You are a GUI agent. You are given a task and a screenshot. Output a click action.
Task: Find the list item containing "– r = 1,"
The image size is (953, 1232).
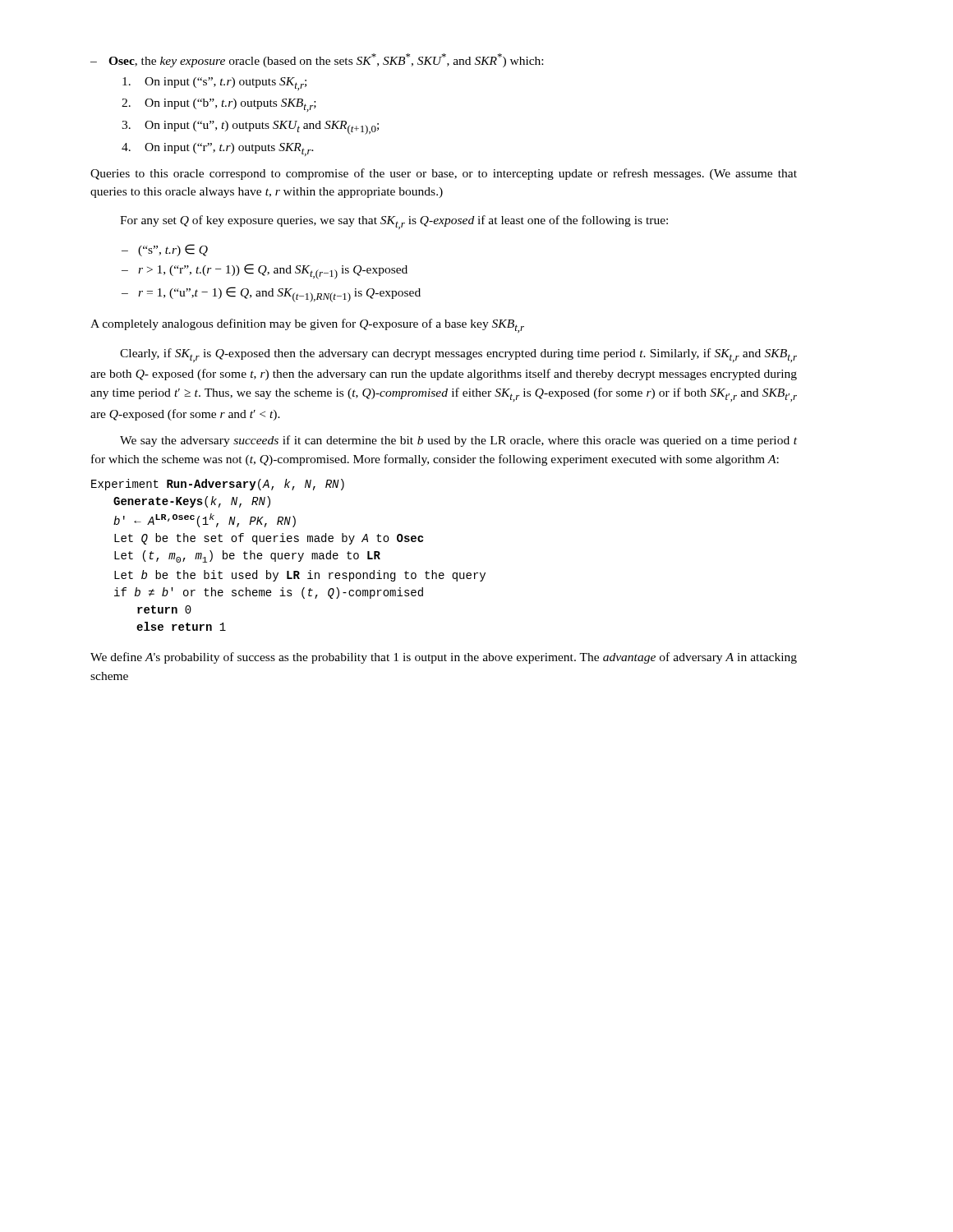pyautogui.click(x=271, y=294)
